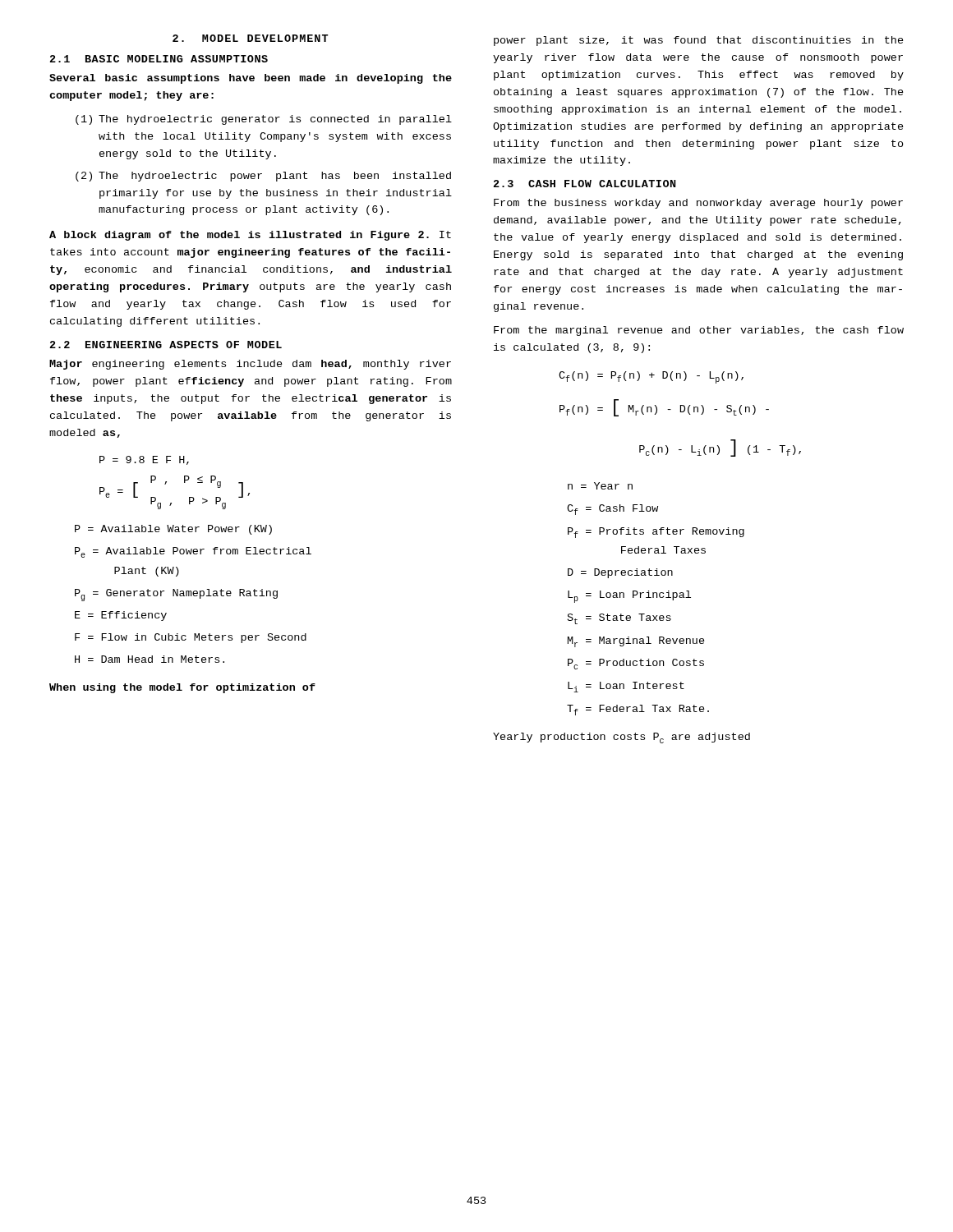
Task: Locate the text block starting "(2) The hydroelectric power plant has"
Action: (263, 194)
